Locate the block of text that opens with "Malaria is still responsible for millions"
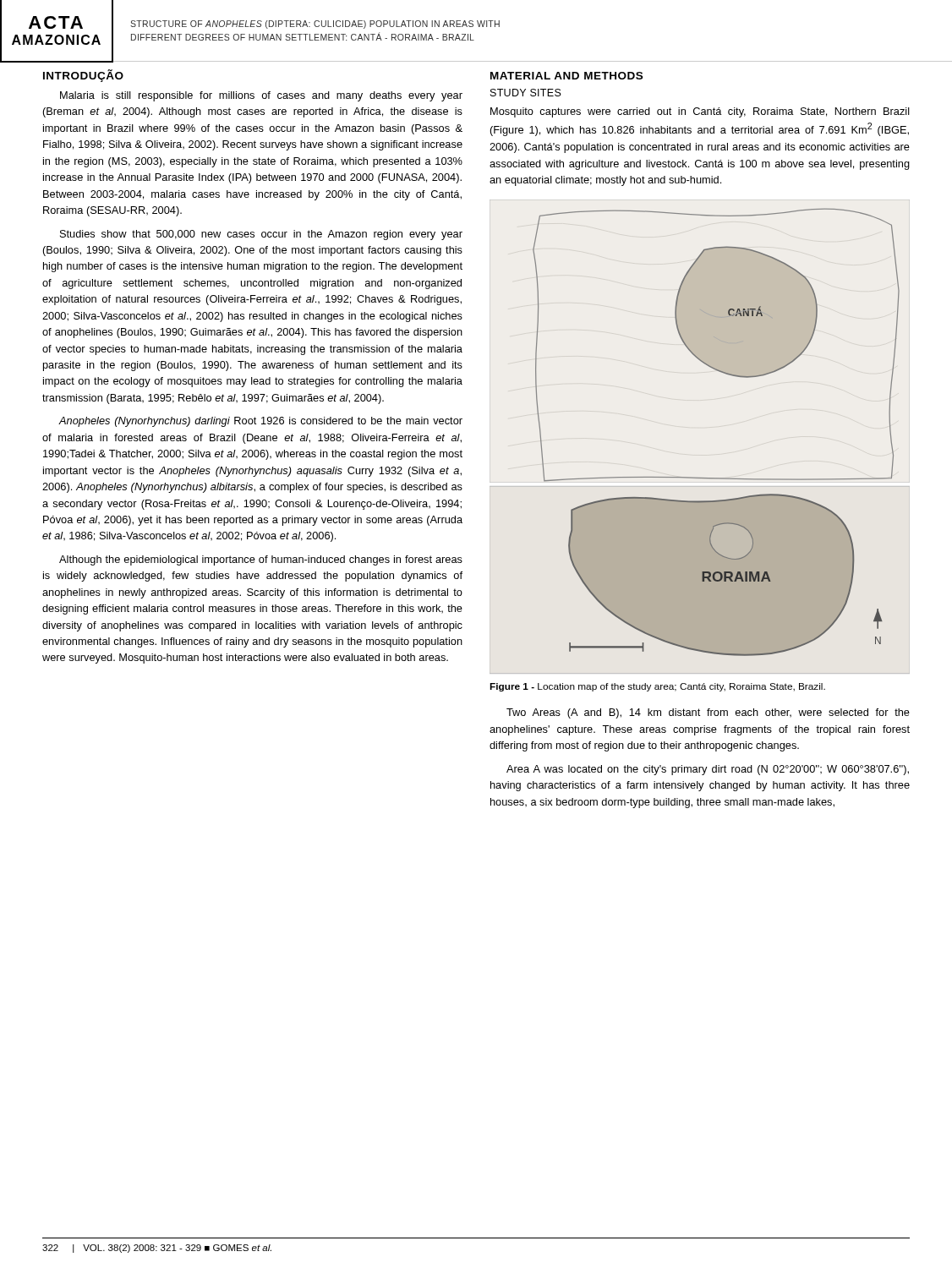Viewport: 952px width, 1268px height. 252,377
